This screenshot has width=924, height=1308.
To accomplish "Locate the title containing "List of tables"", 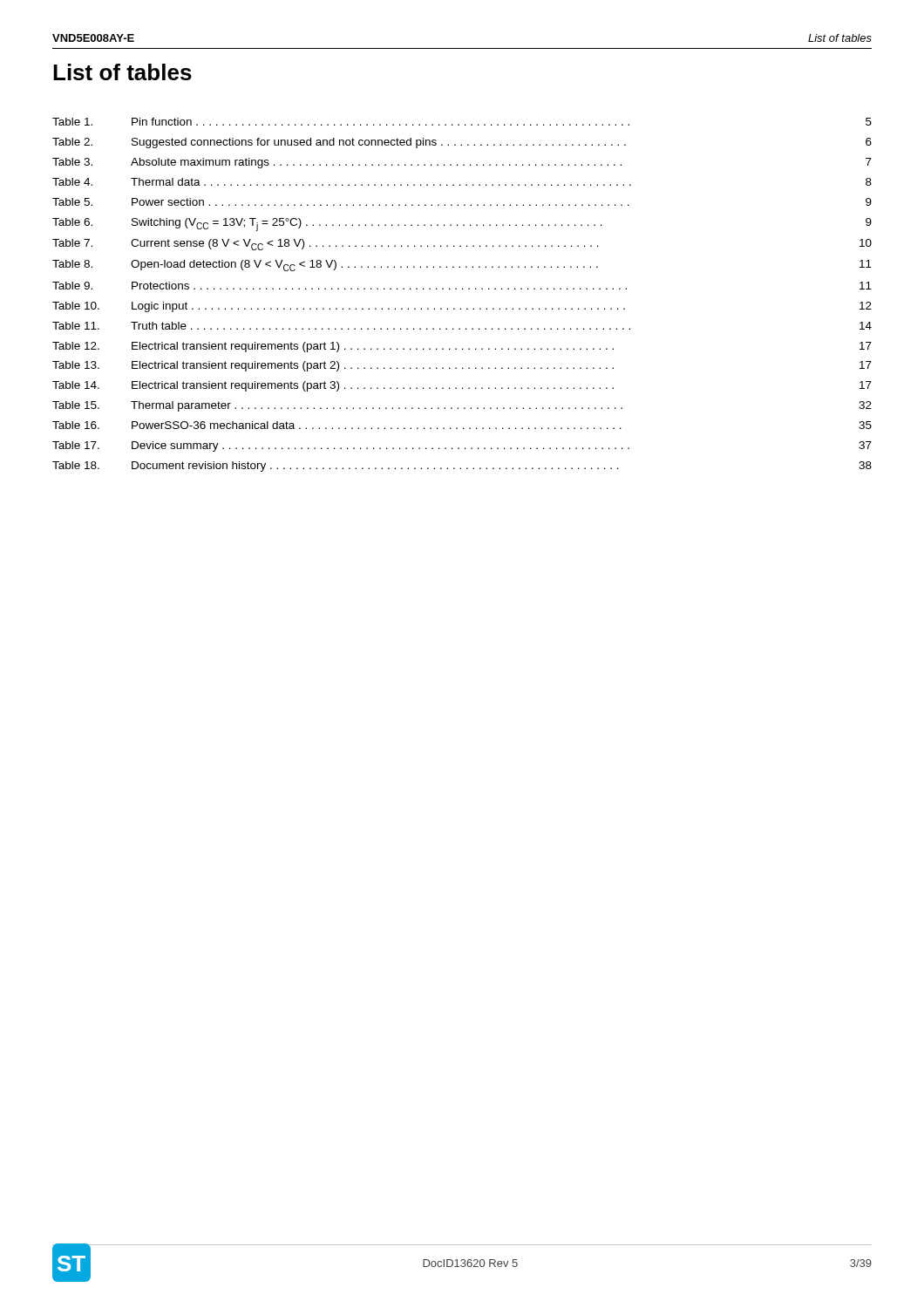I will (122, 72).
